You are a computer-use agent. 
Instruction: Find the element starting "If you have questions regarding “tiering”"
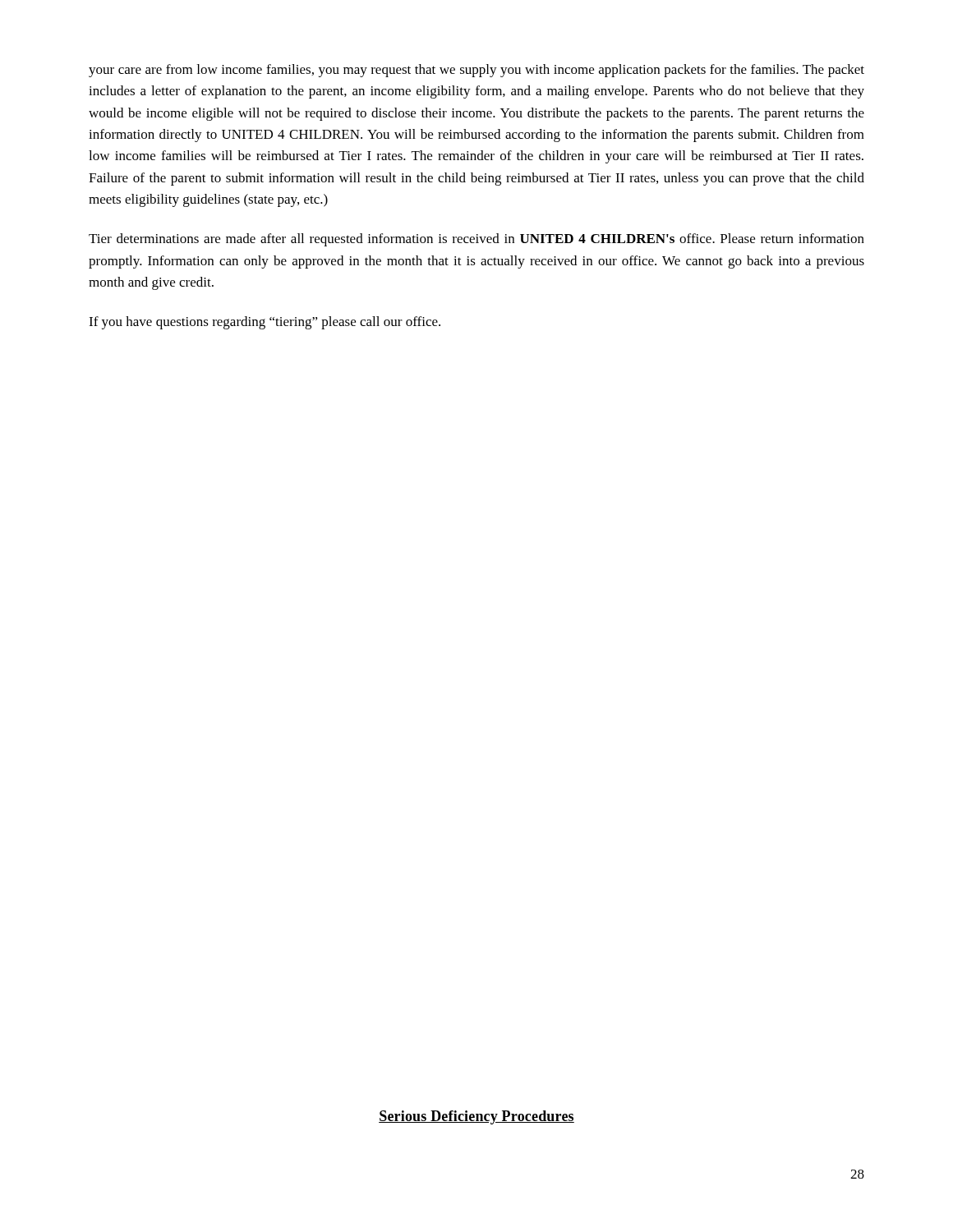click(x=265, y=322)
